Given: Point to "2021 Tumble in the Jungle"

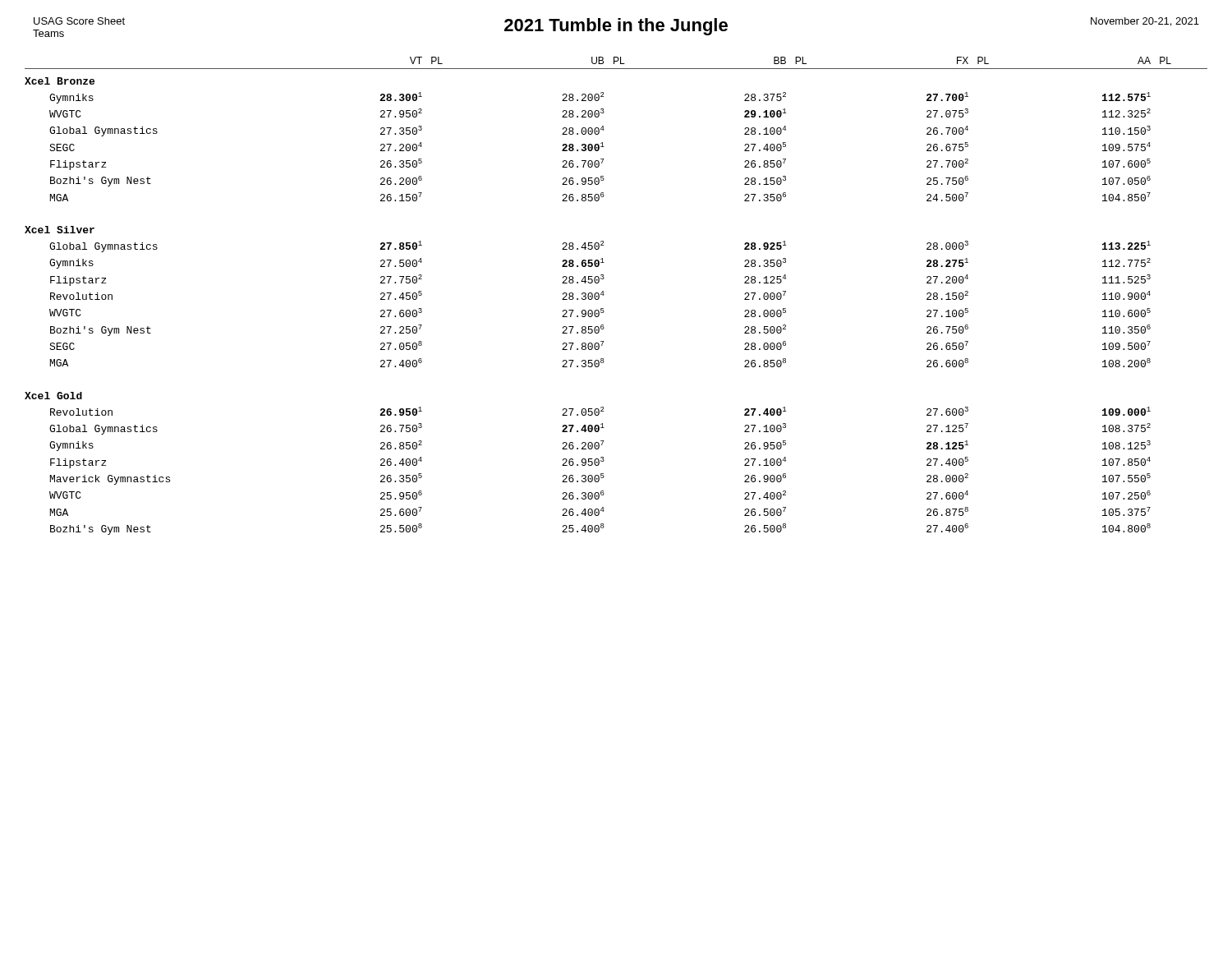Looking at the screenshot, I should tap(616, 25).
